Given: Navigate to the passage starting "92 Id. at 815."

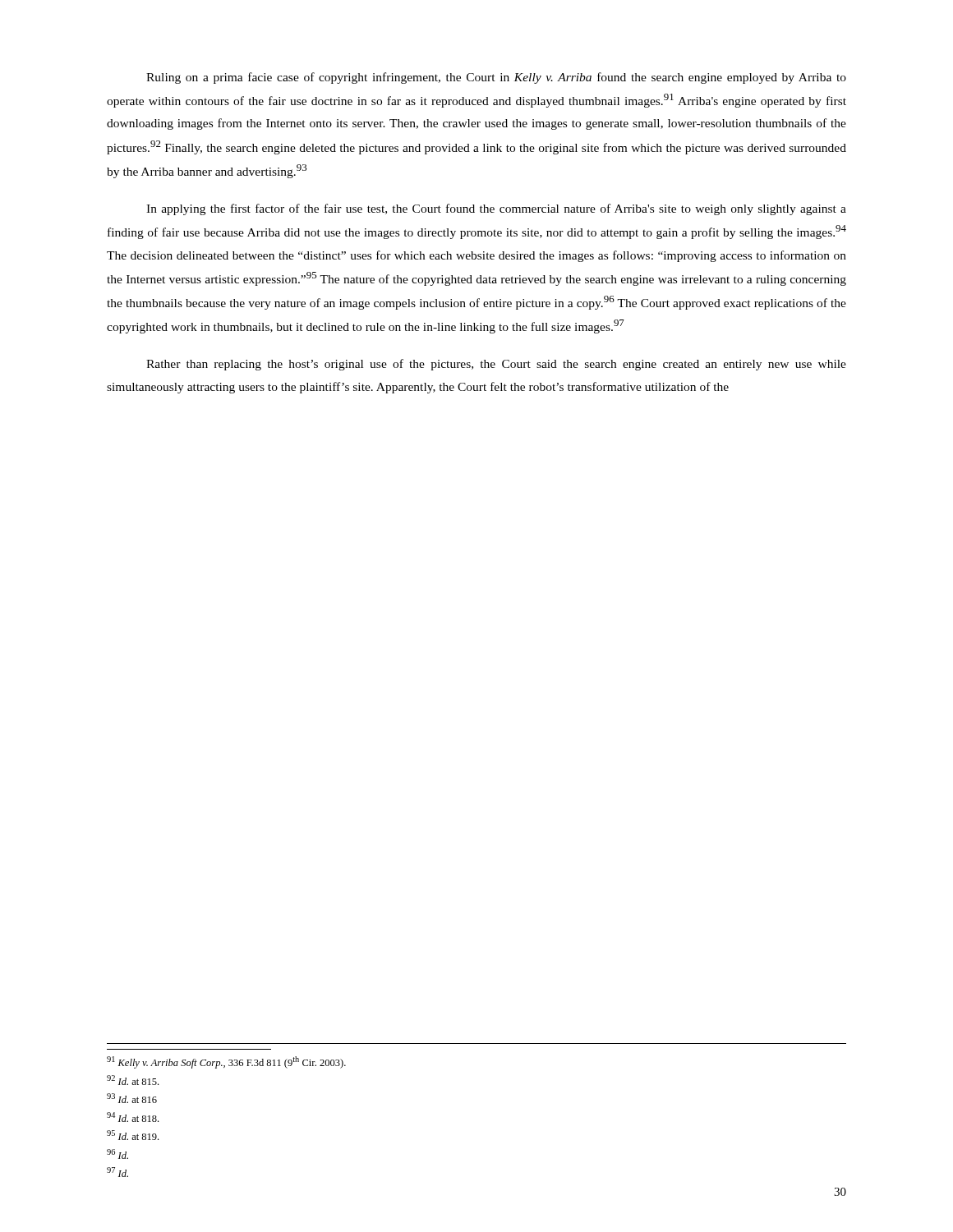Looking at the screenshot, I should pos(133,1080).
